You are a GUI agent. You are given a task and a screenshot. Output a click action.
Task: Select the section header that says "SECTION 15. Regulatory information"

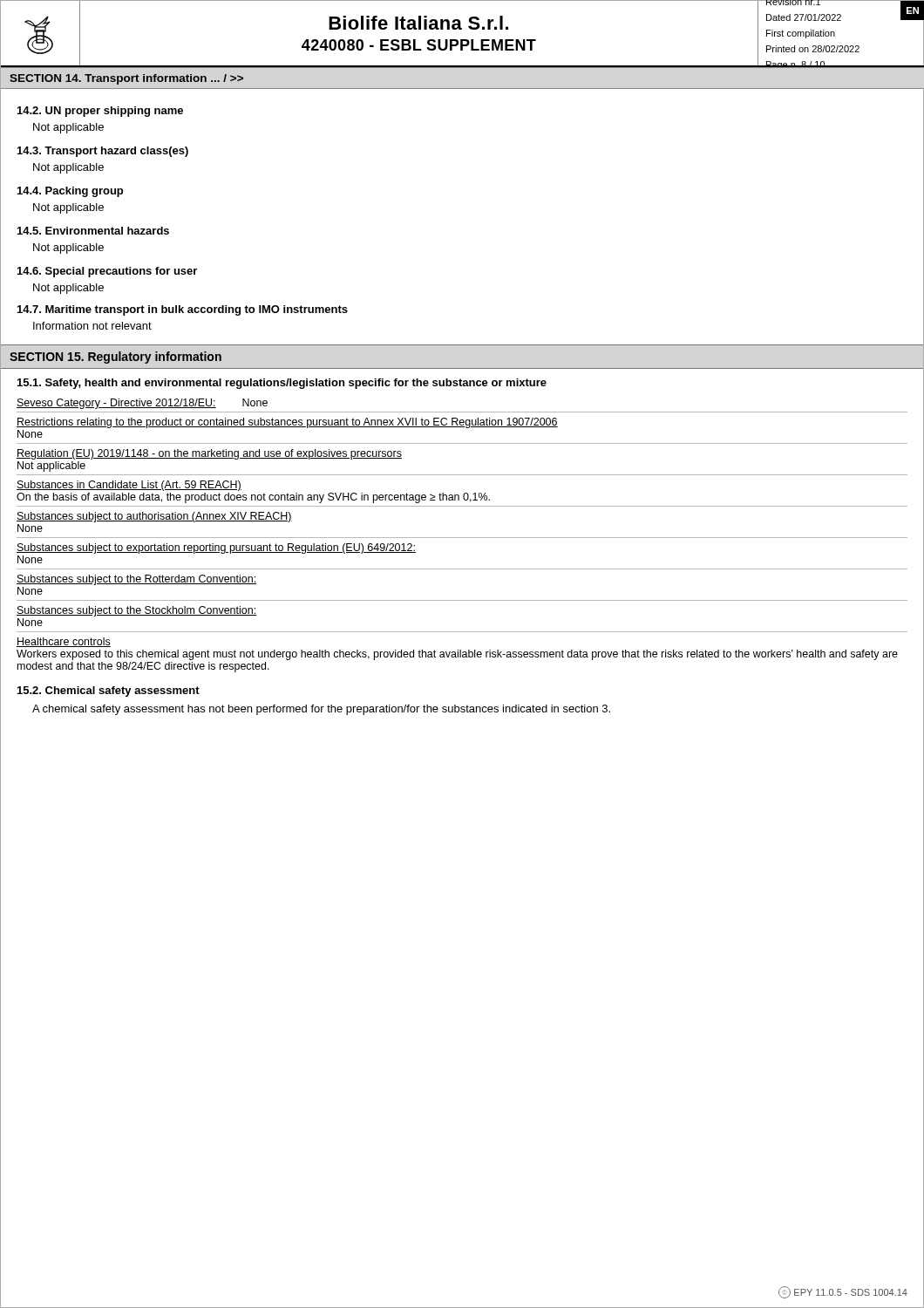pyautogui.click(x=116, y=357)
